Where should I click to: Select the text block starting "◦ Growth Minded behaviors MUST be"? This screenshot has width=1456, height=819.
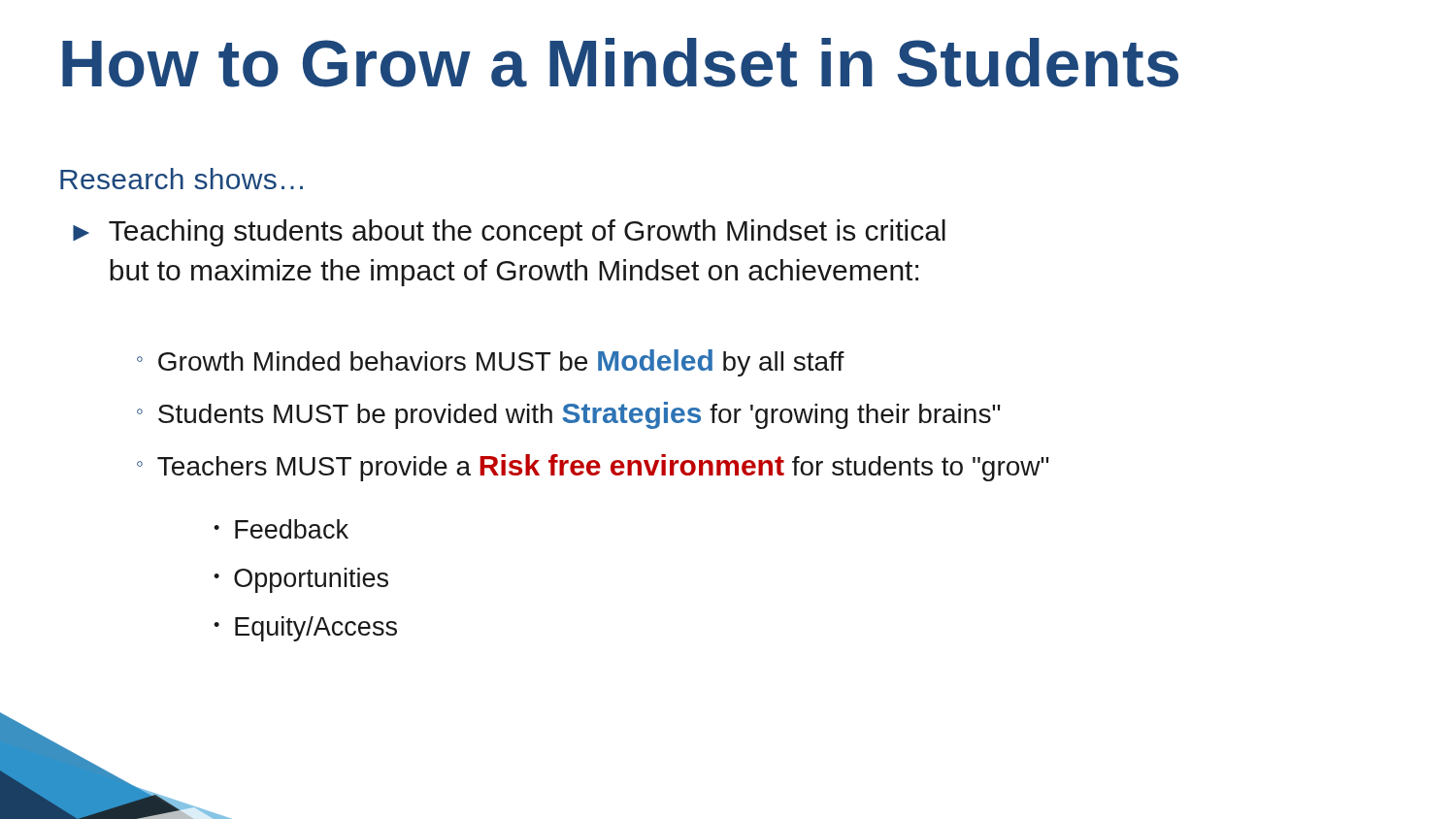pos(757,361)
